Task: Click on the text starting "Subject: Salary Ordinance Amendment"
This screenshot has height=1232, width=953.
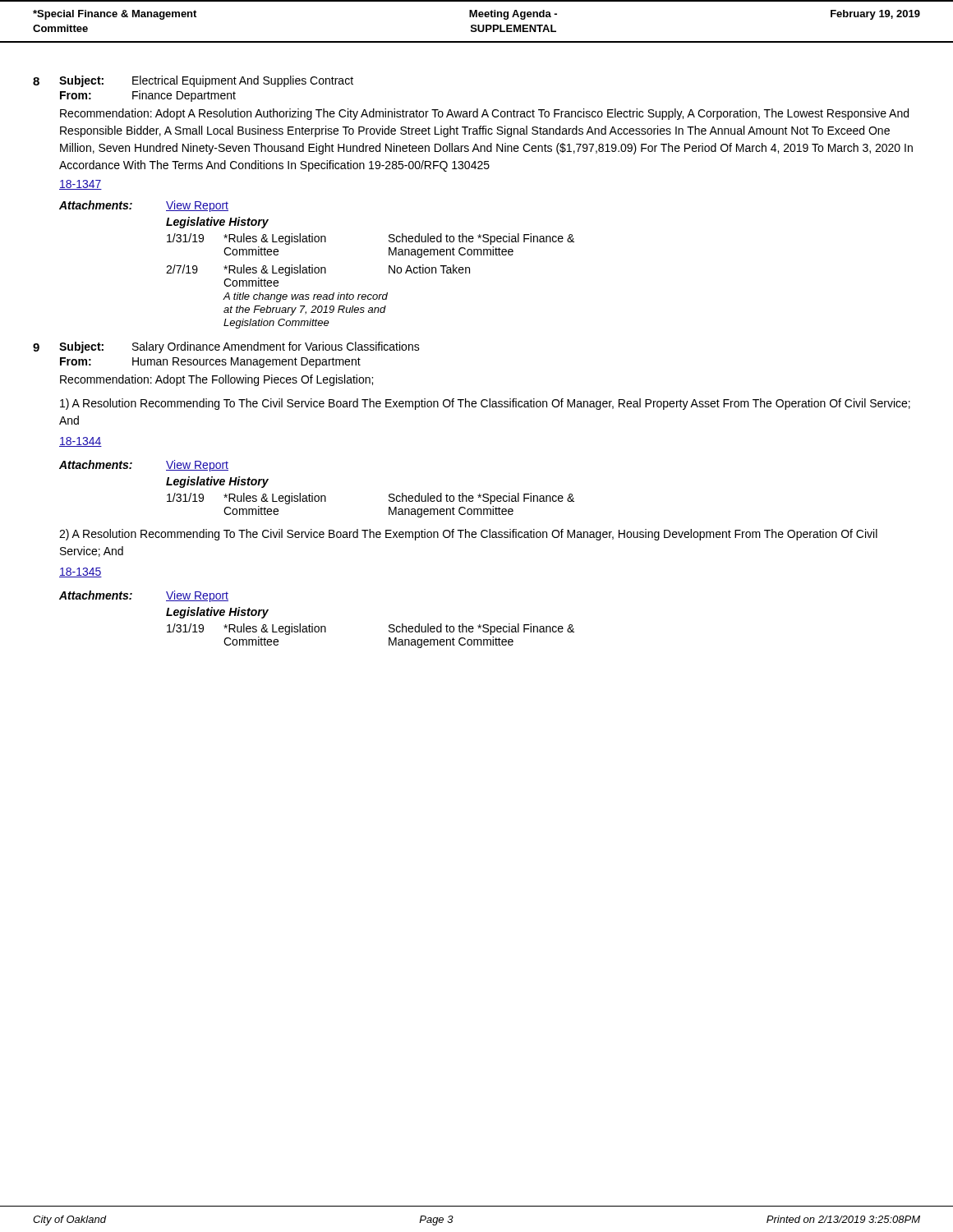Action: (239, 347)
